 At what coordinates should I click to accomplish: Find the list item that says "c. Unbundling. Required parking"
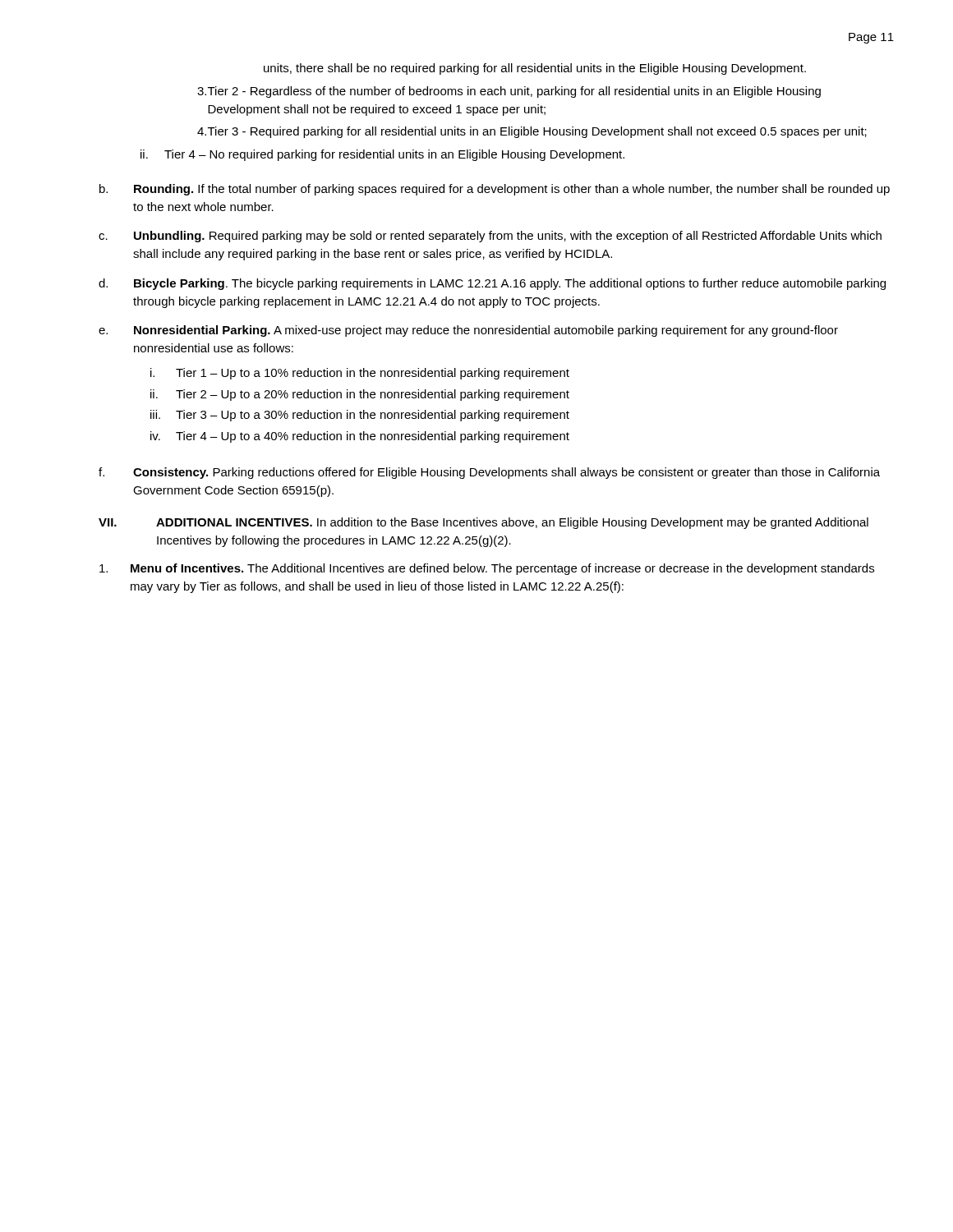pos(496,245)
